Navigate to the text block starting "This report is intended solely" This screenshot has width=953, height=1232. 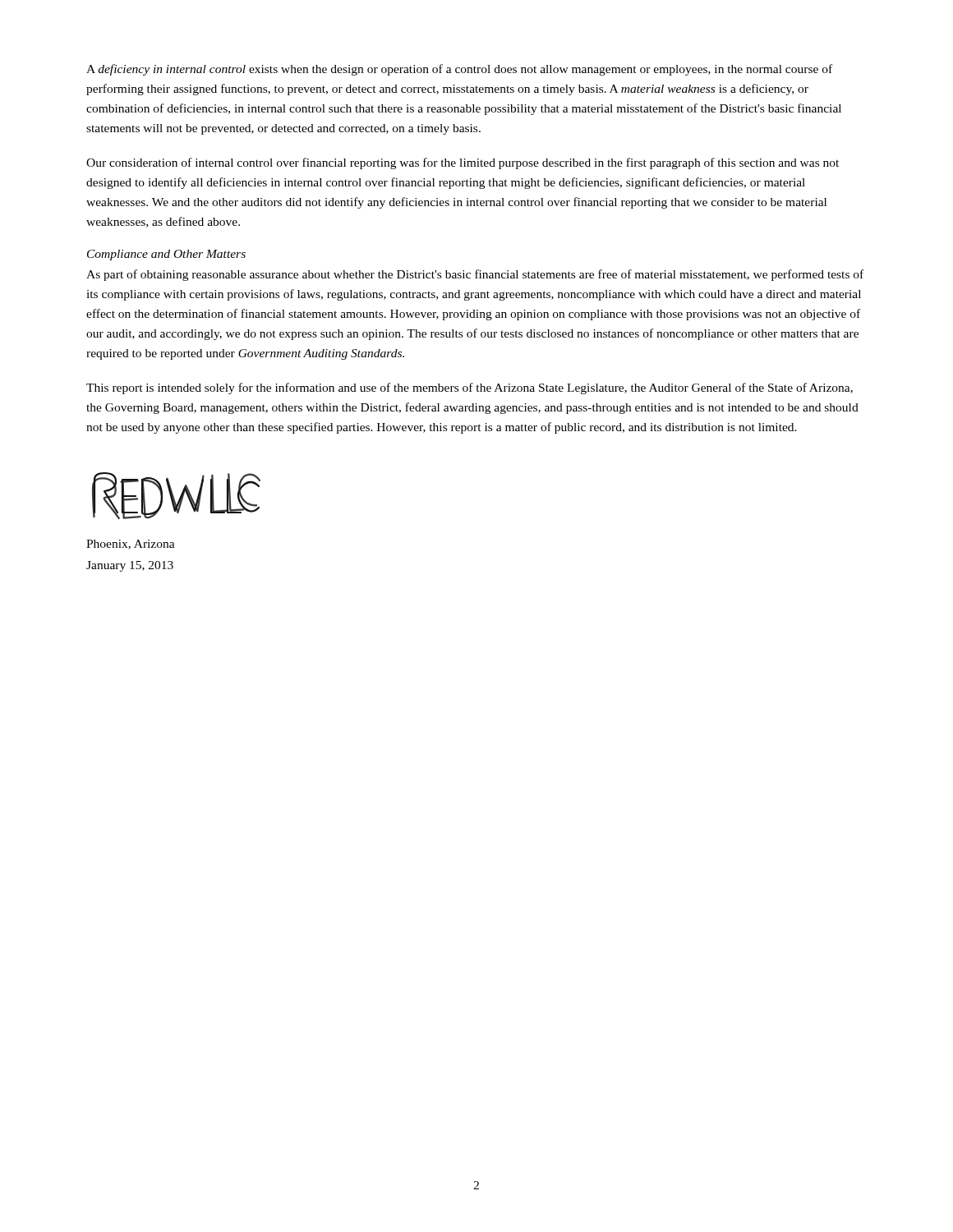[472, 407]
